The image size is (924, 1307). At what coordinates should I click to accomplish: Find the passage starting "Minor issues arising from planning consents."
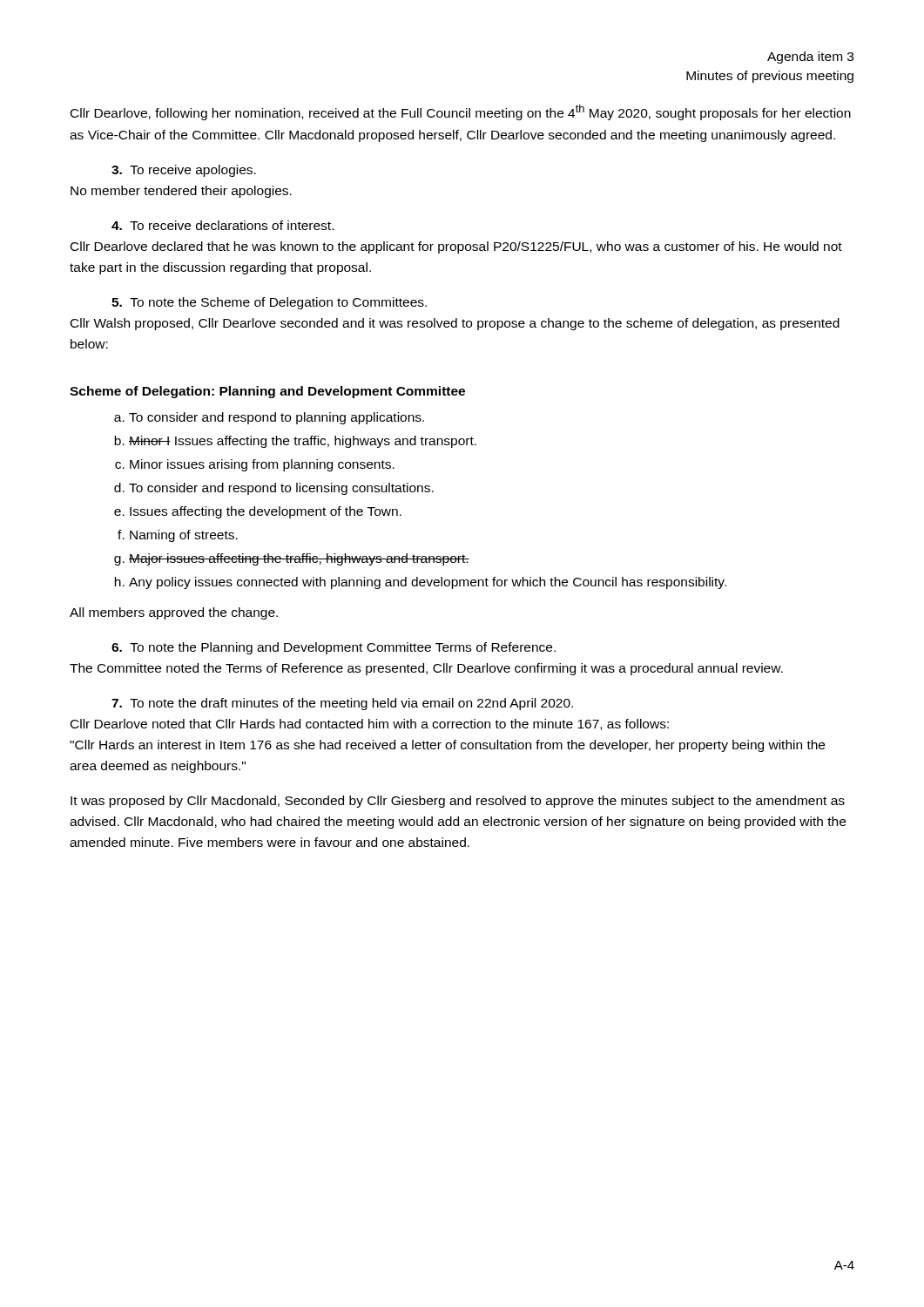pos(262,464)
